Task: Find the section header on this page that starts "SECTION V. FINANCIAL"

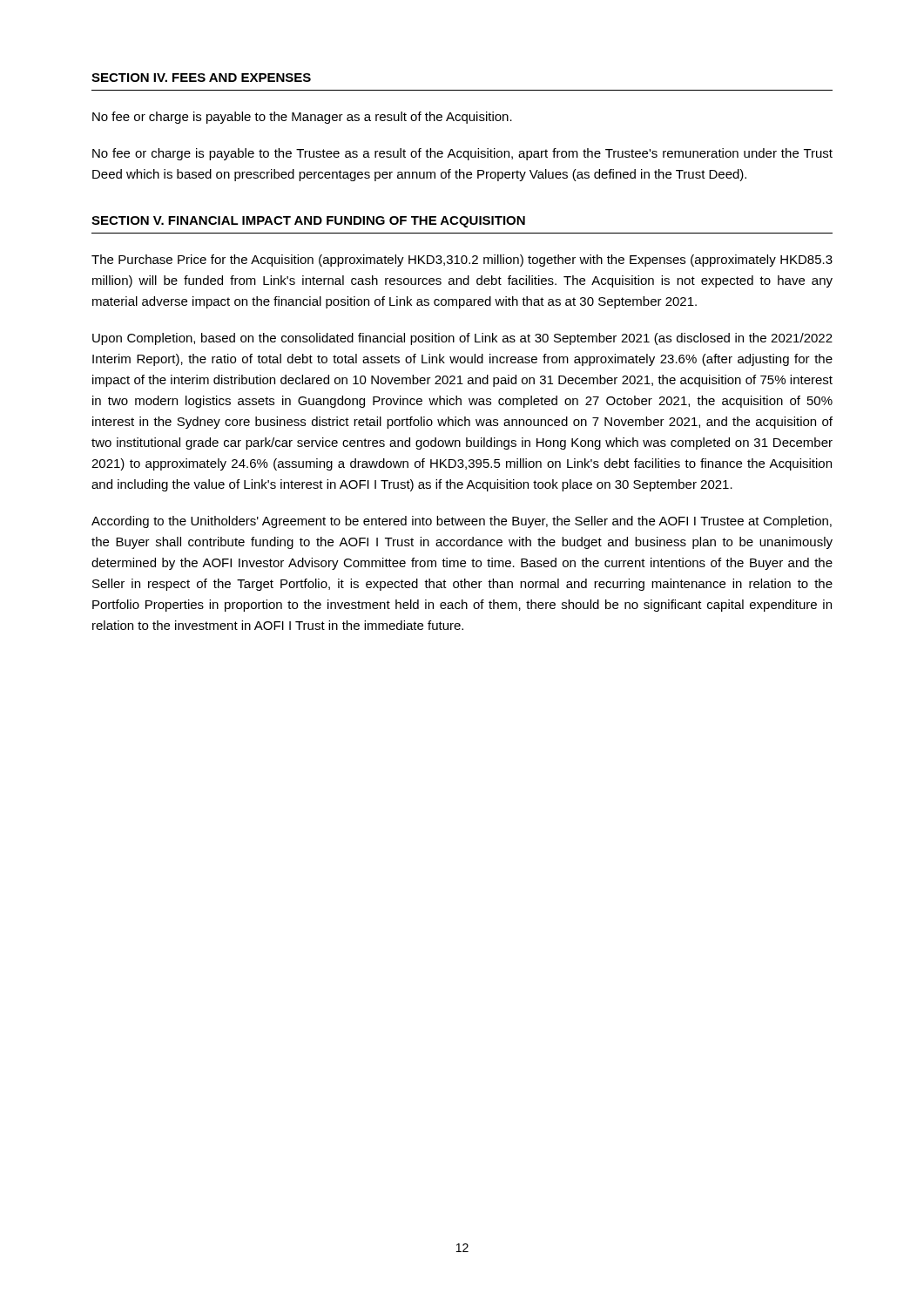Action: point(309,220)
